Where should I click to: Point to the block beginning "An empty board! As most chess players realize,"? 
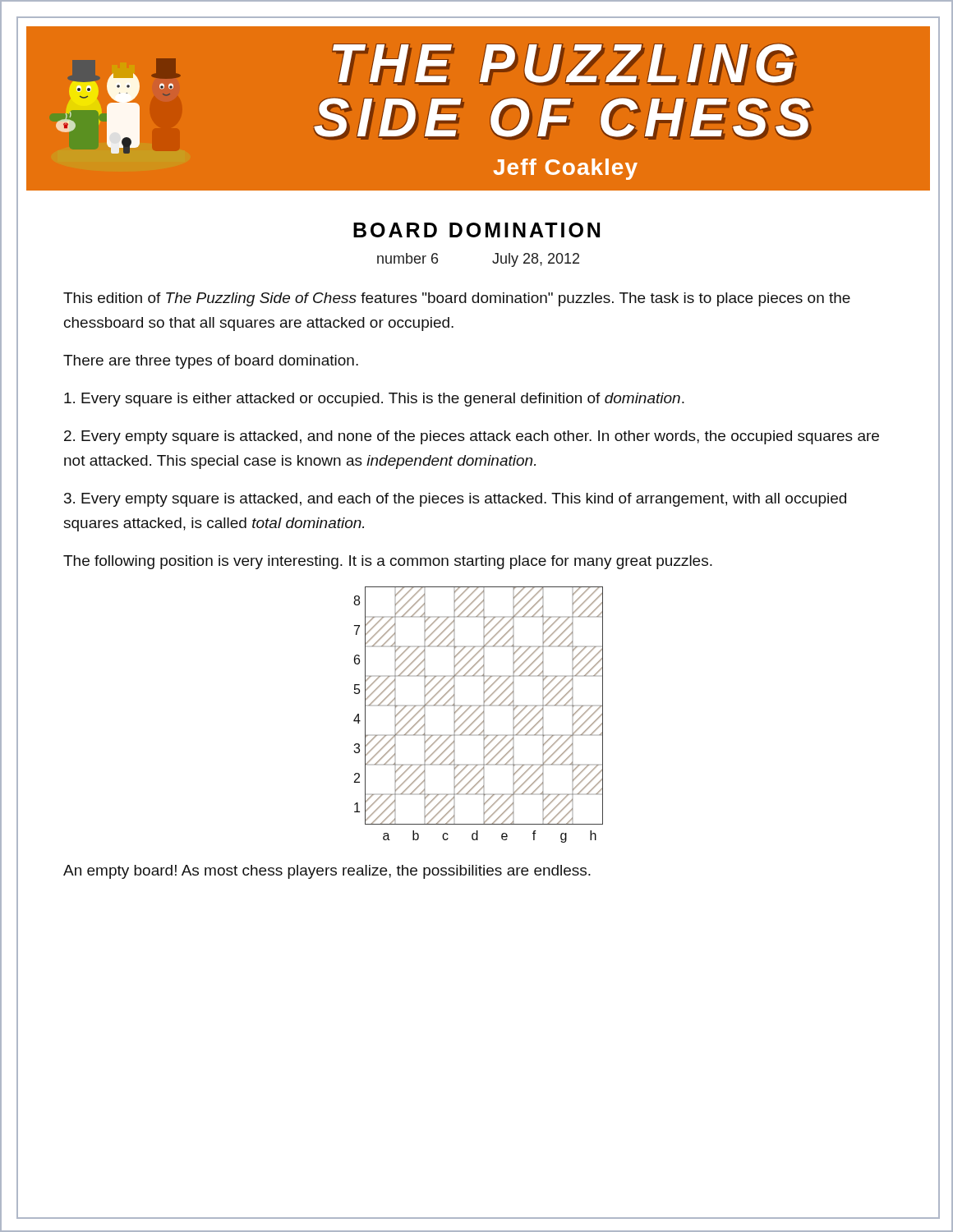pyautogui.click(x=327, y=870)
